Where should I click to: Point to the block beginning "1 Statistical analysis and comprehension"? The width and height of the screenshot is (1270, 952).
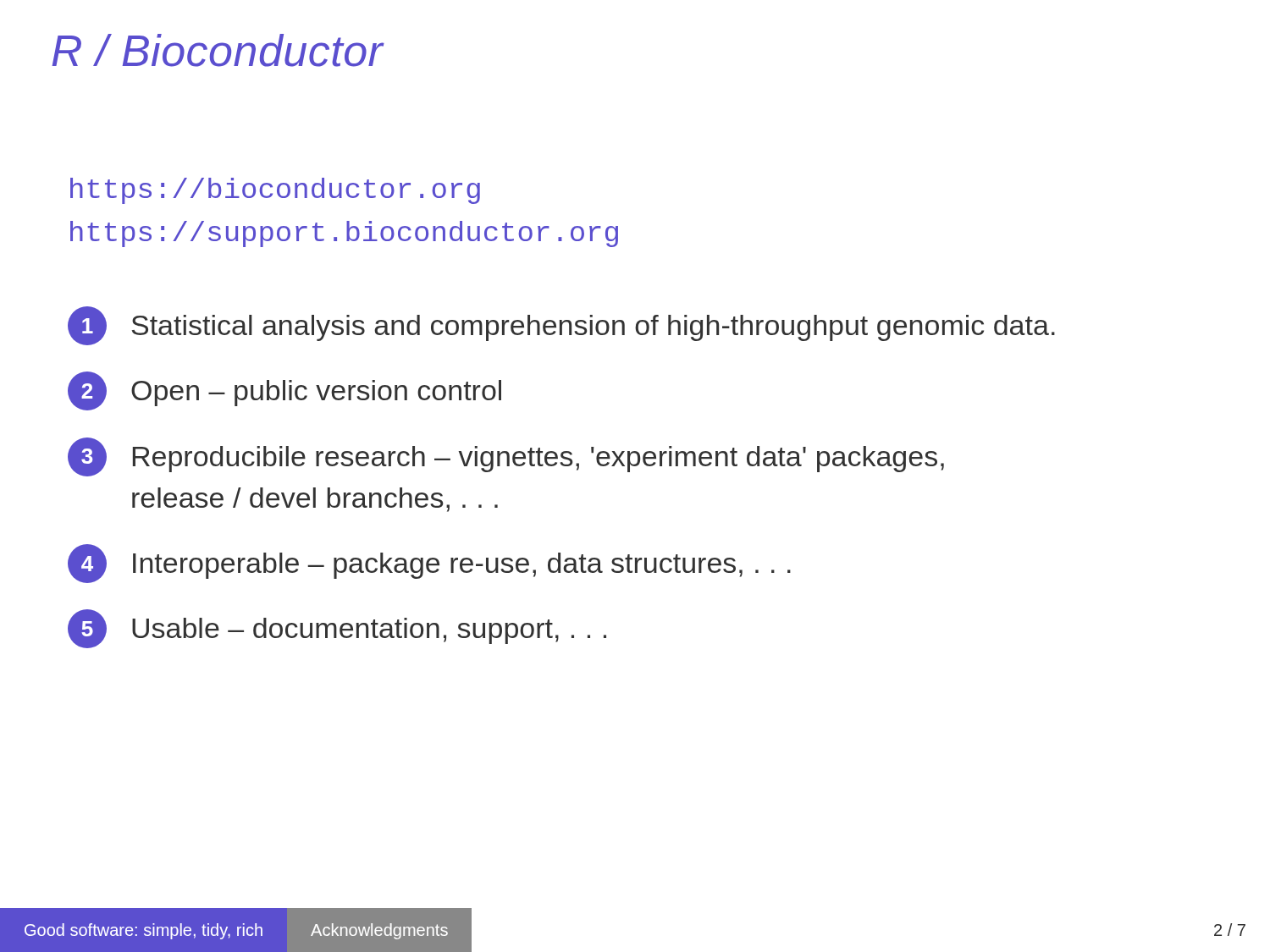pos(639,325)
